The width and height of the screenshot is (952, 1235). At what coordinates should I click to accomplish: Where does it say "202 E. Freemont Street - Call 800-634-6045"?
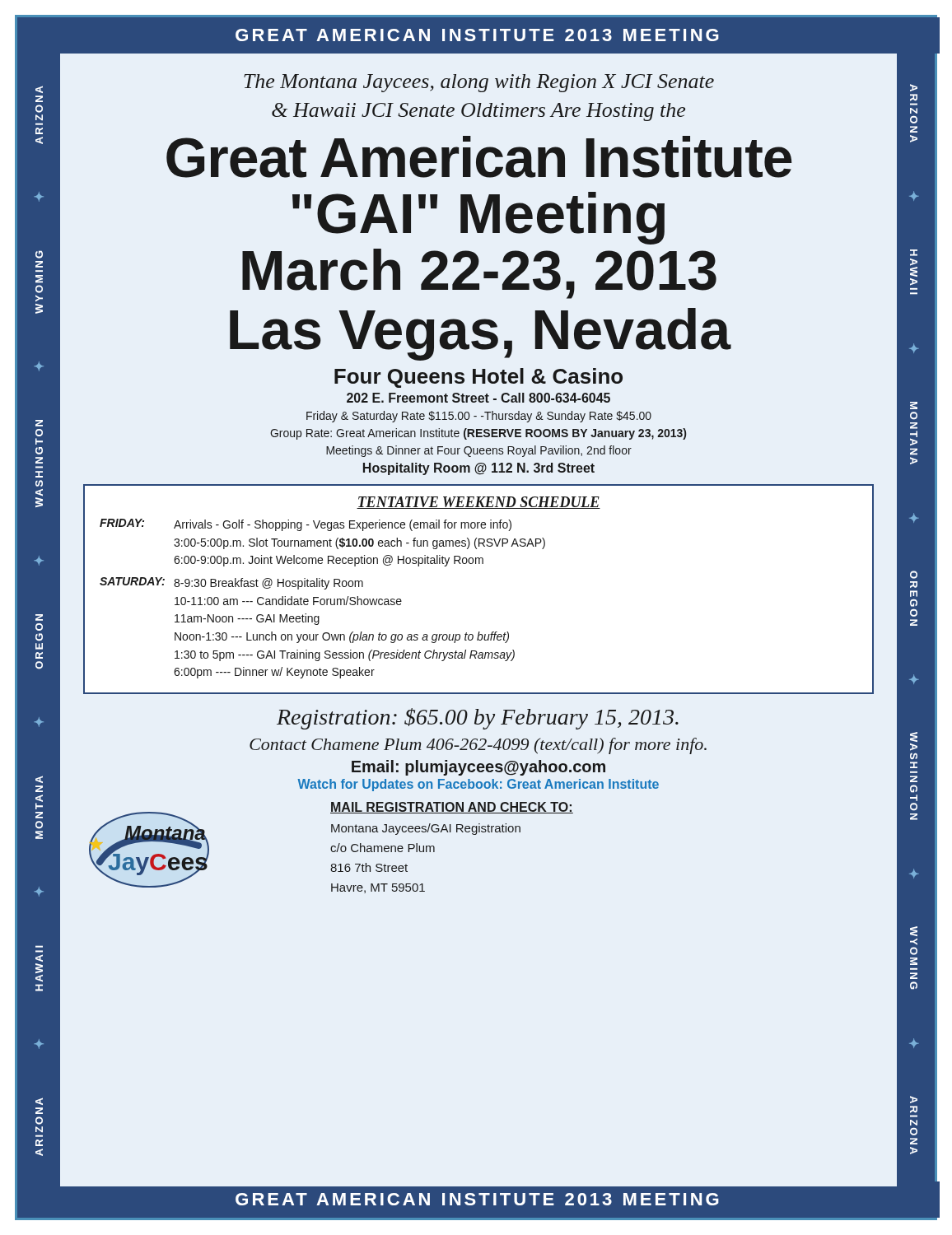pyautogui.click(x=478, y=398)
